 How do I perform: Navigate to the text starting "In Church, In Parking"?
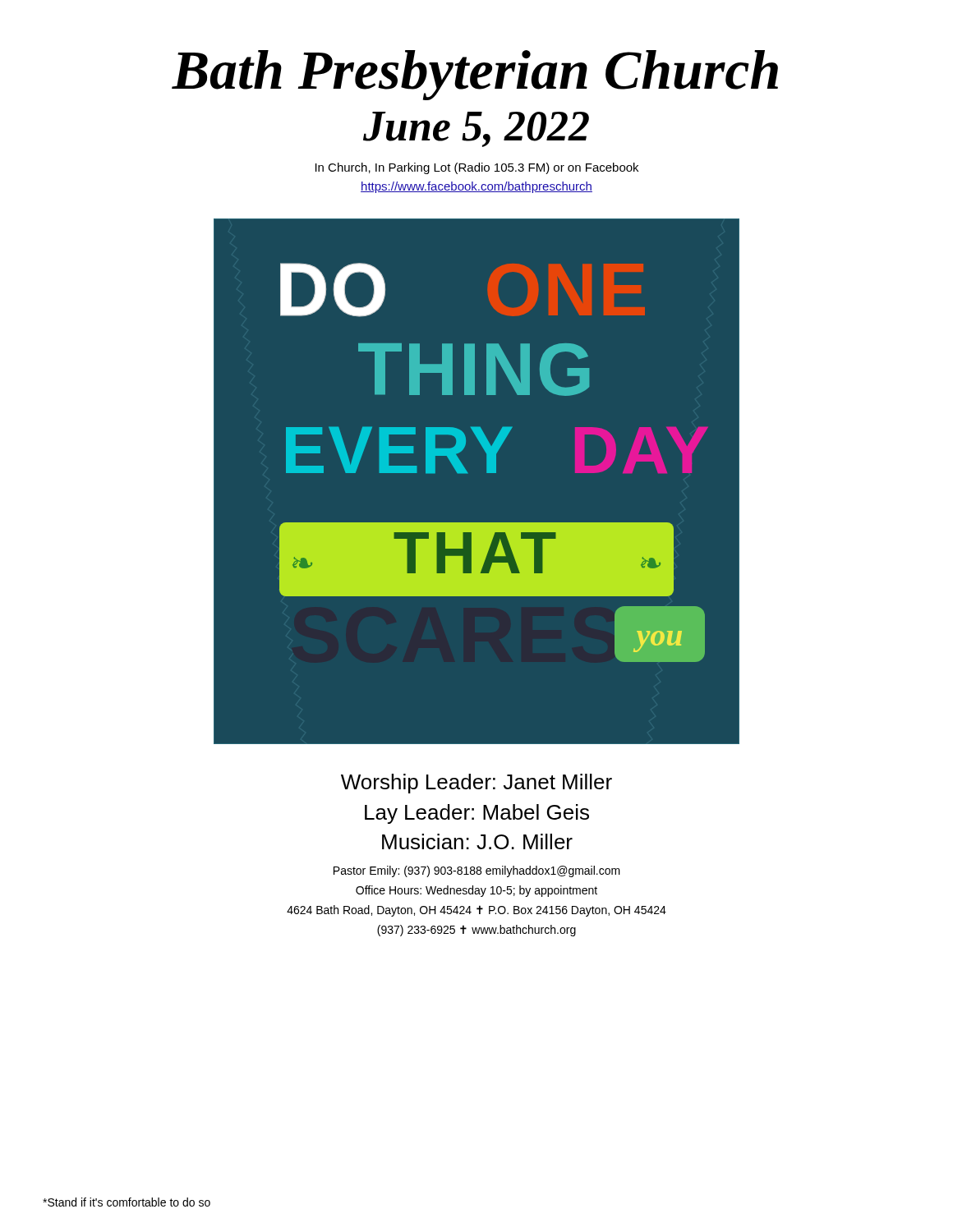(x=476, y=177)
